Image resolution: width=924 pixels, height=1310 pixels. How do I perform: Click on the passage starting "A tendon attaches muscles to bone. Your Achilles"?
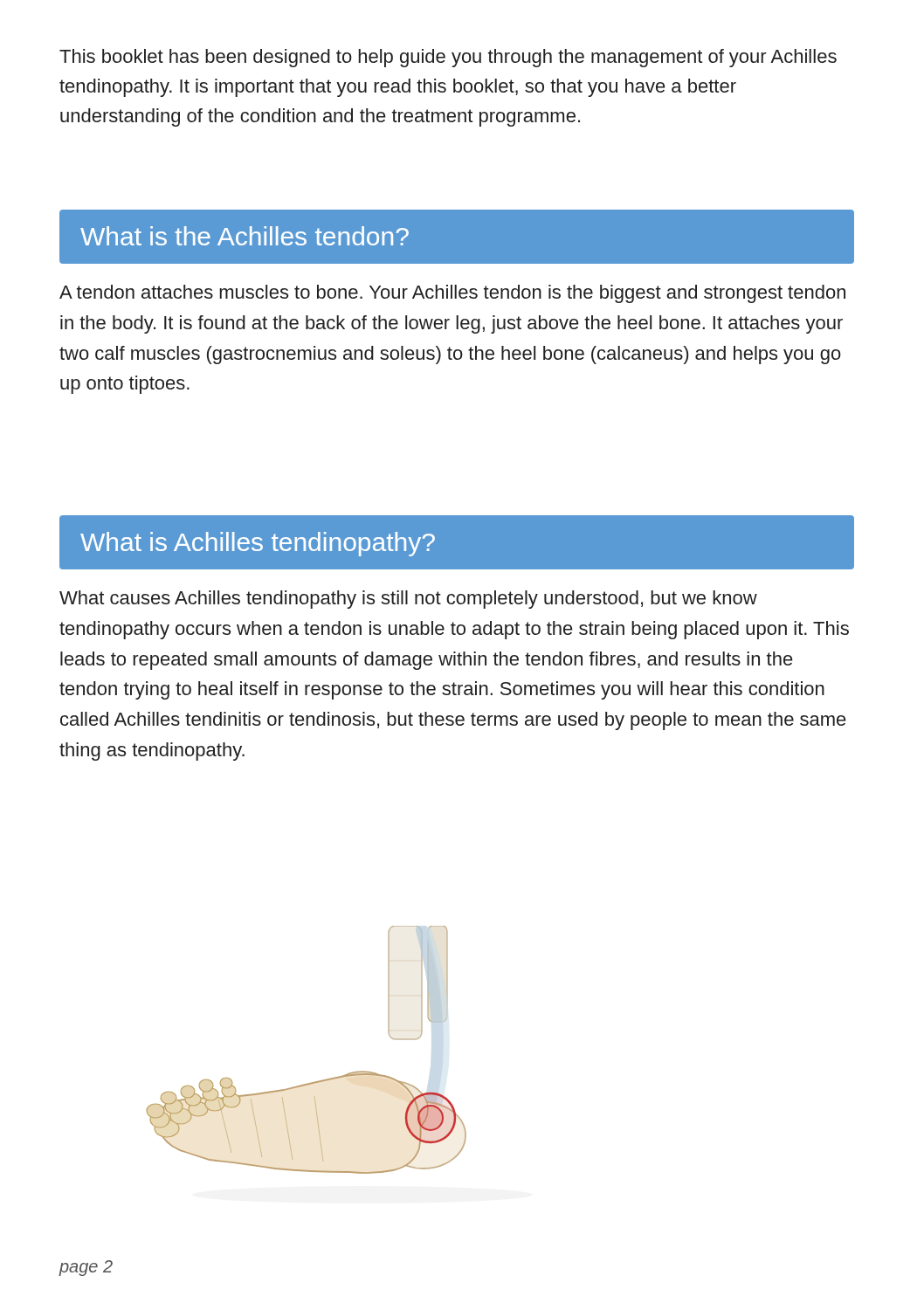[x=453, y=338]
